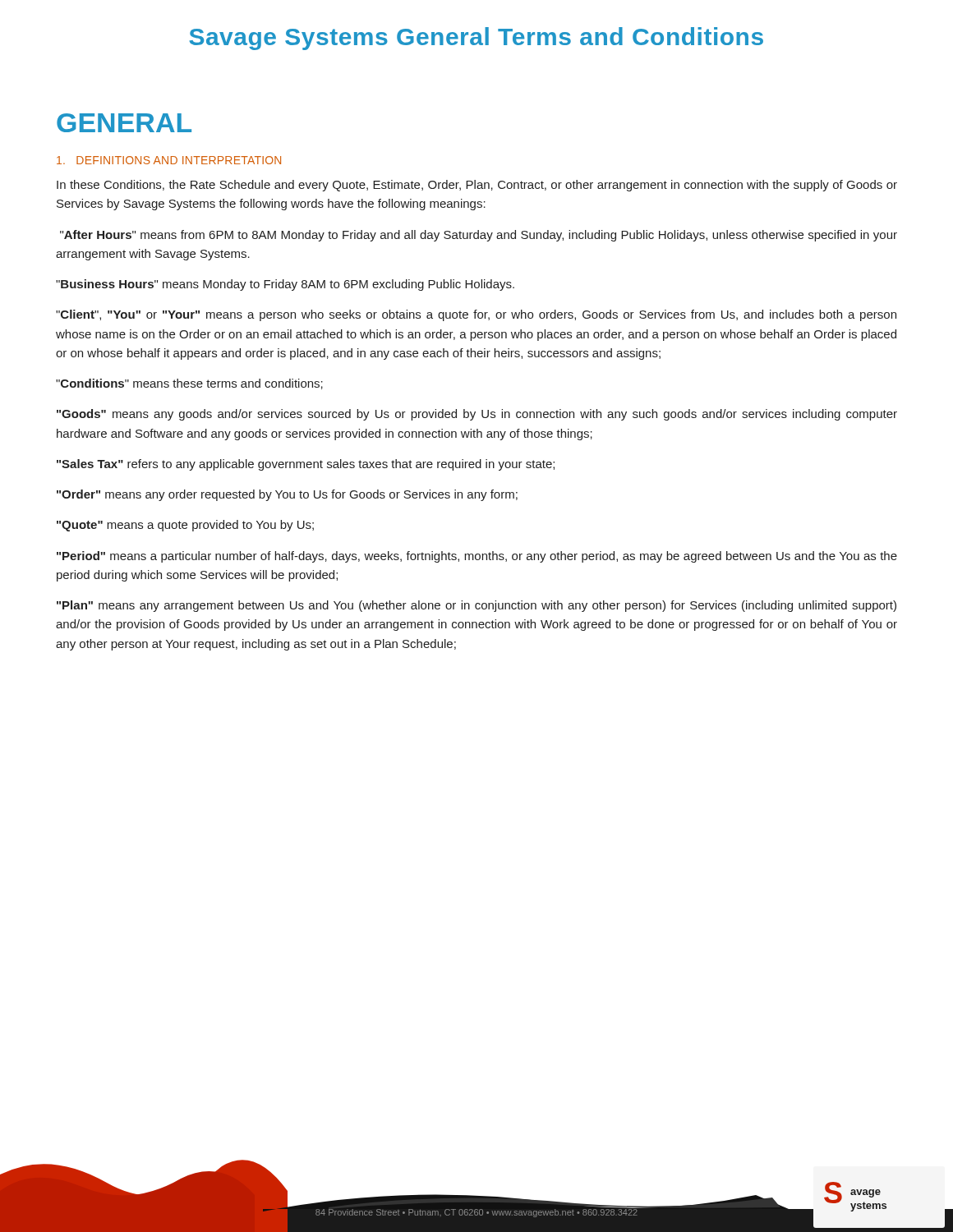The width and height of the screenshot is (953, 1232).
Task: Select the passage starting ""Goods" means any"
Action: tap(476, 423)
